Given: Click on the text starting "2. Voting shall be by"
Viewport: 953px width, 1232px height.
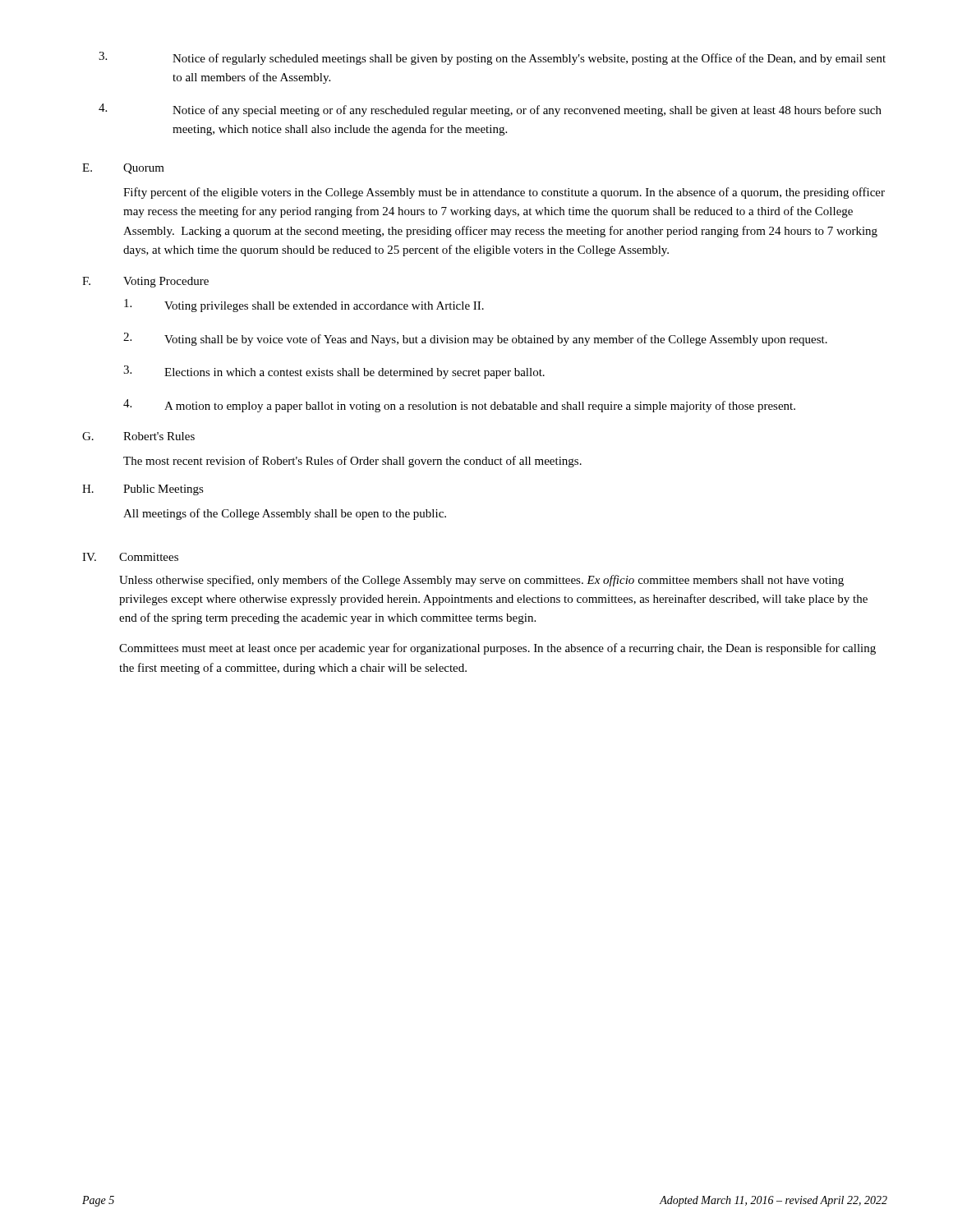Looking at the screenshot, I should coord(505,339).
